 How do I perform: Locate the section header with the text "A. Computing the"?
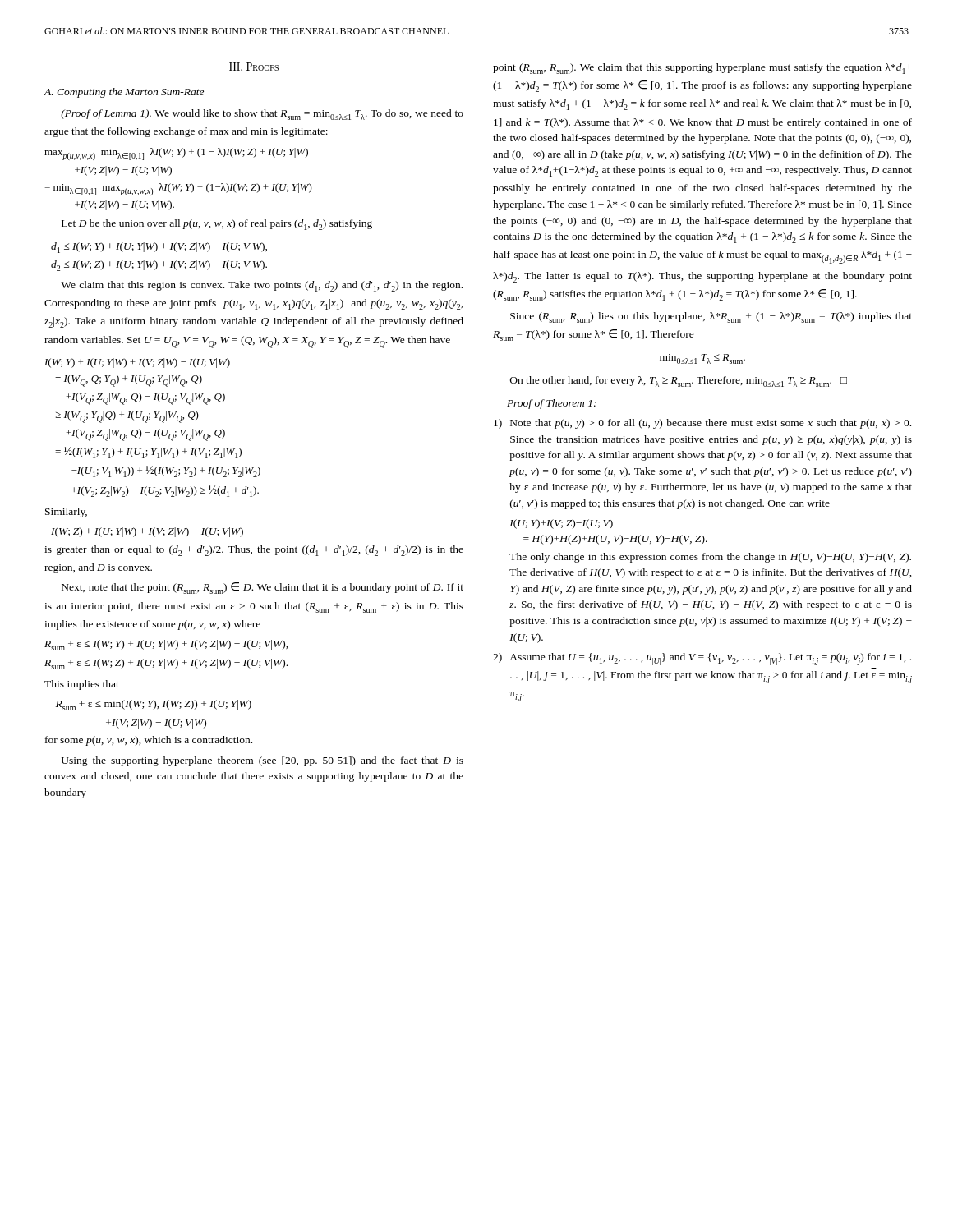pyautogui.click(x=124, y=92)
